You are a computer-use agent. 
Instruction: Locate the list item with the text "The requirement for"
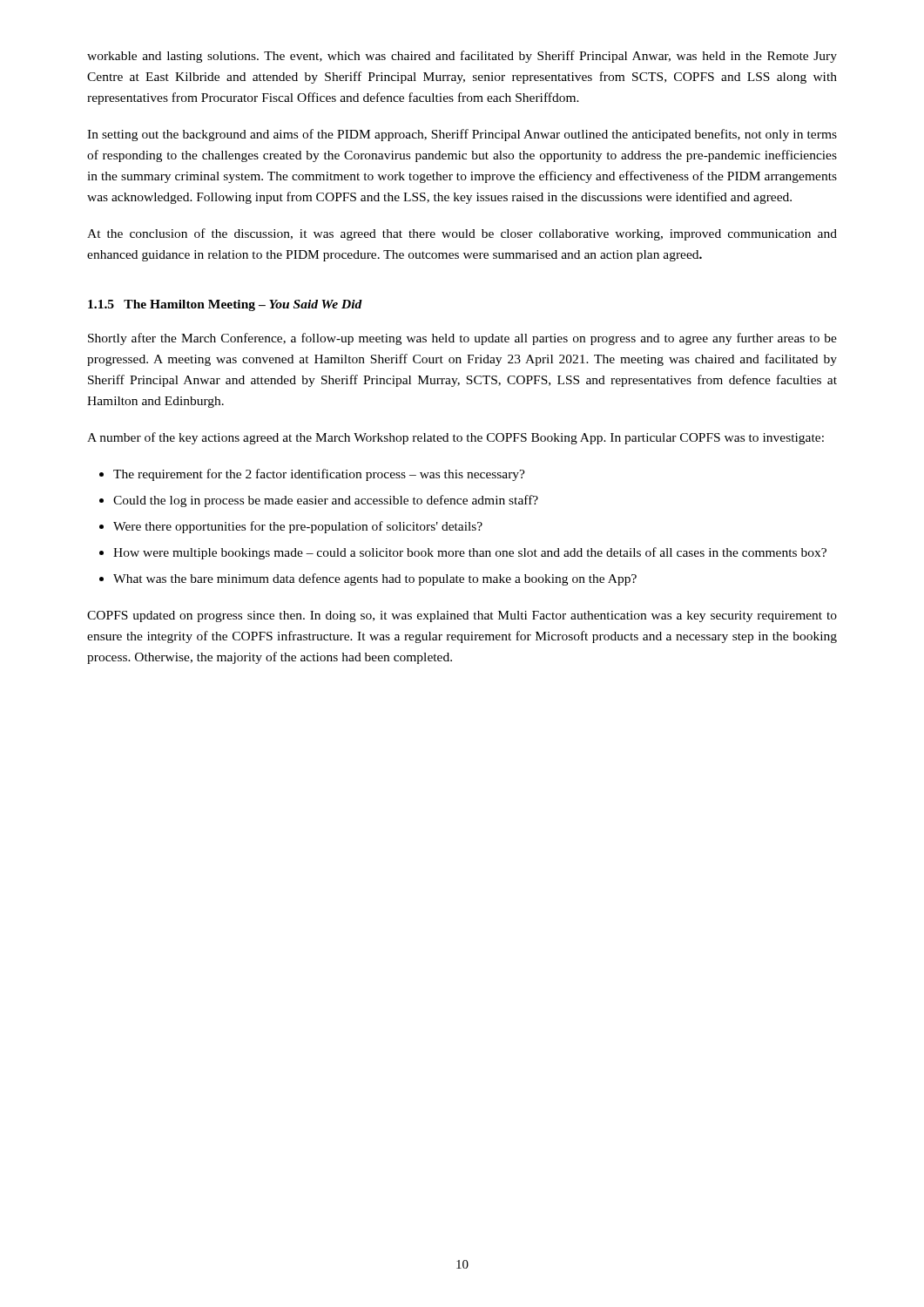coord(319,474)
